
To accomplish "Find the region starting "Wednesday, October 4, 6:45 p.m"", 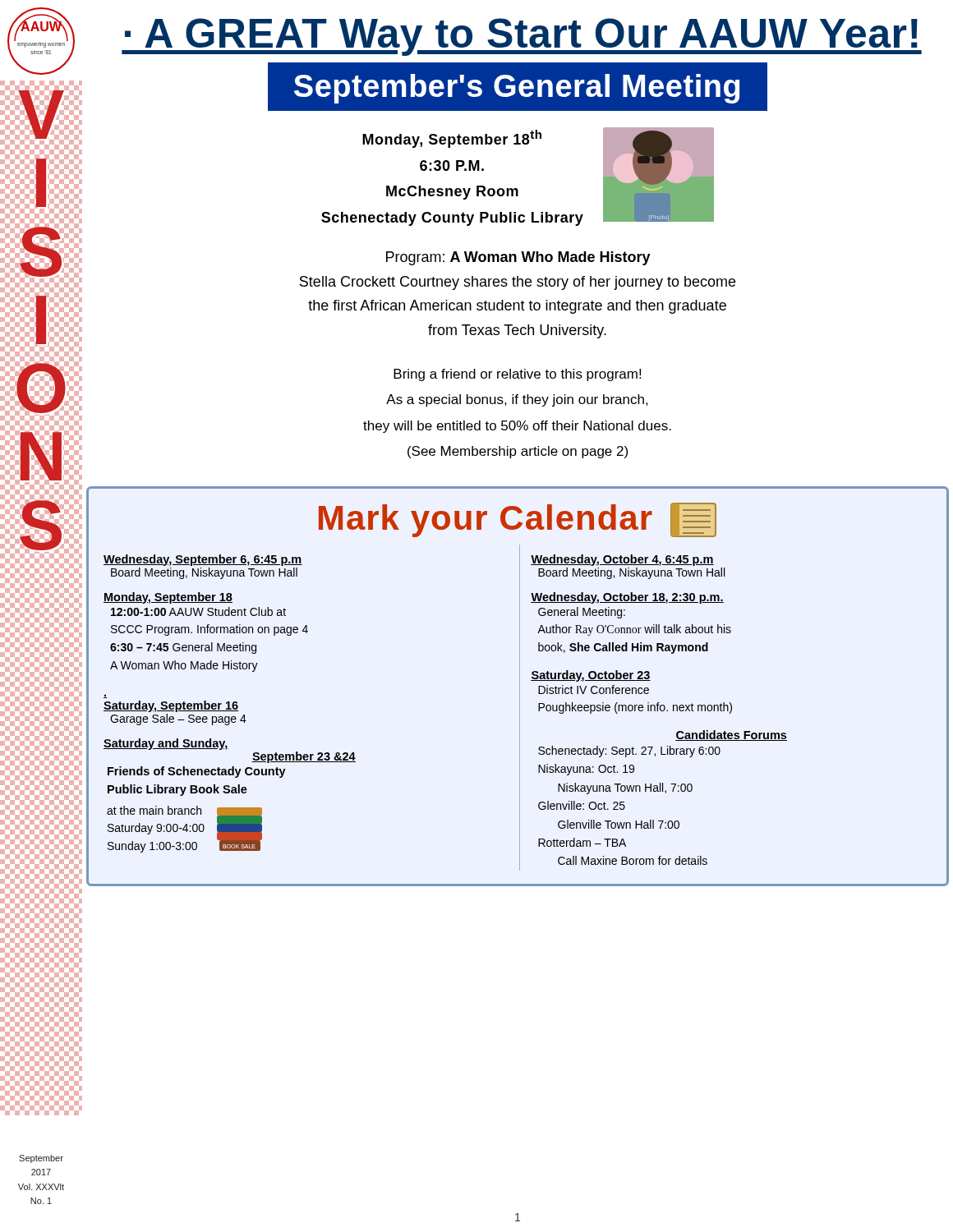I will (731, 565).
